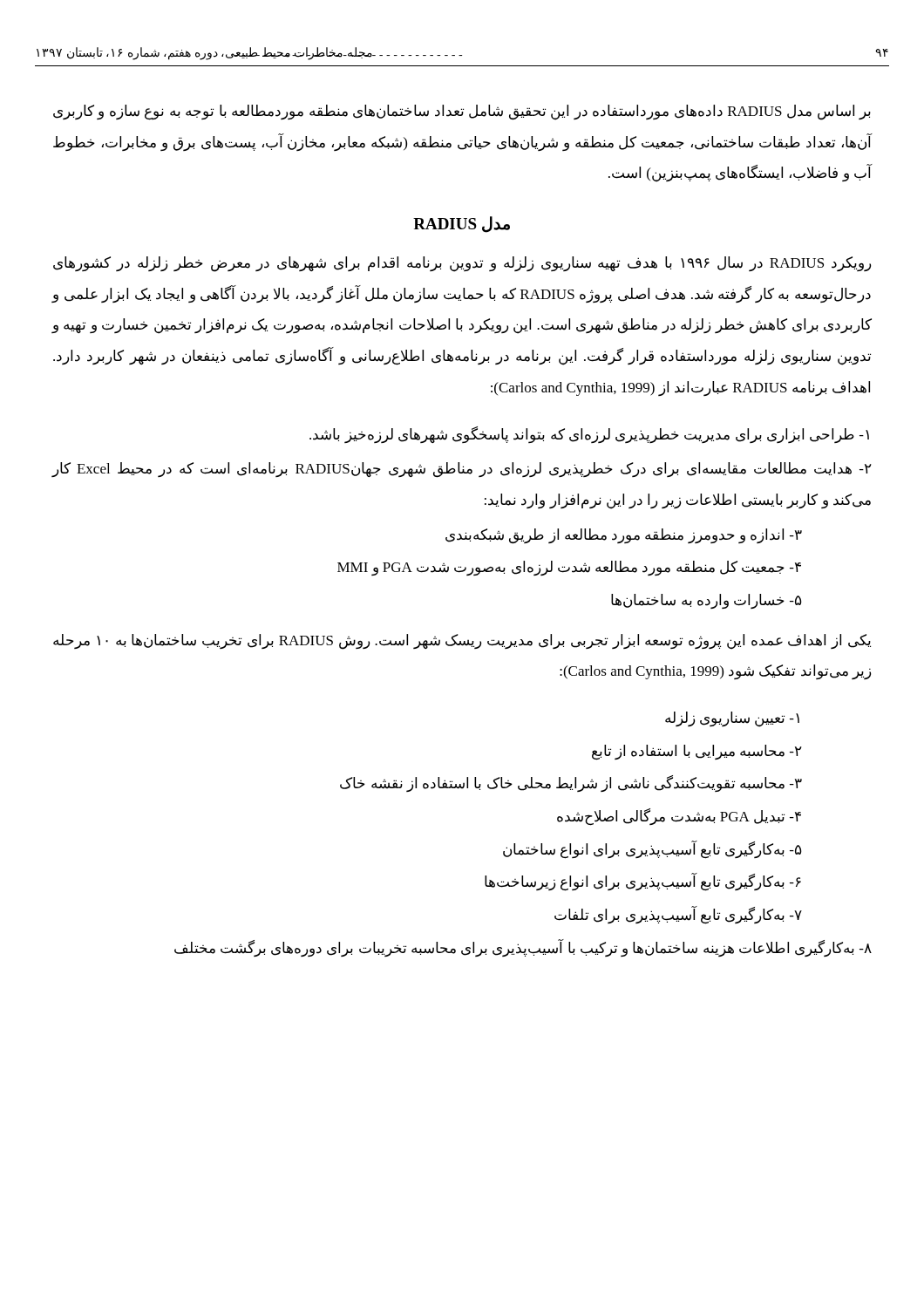Select the list item with the text "۱- طراحی ابزاری برای مدیریت خطرپذیری لرزه‌ای"
924x1308 pixels.
[x=590, y=434]
